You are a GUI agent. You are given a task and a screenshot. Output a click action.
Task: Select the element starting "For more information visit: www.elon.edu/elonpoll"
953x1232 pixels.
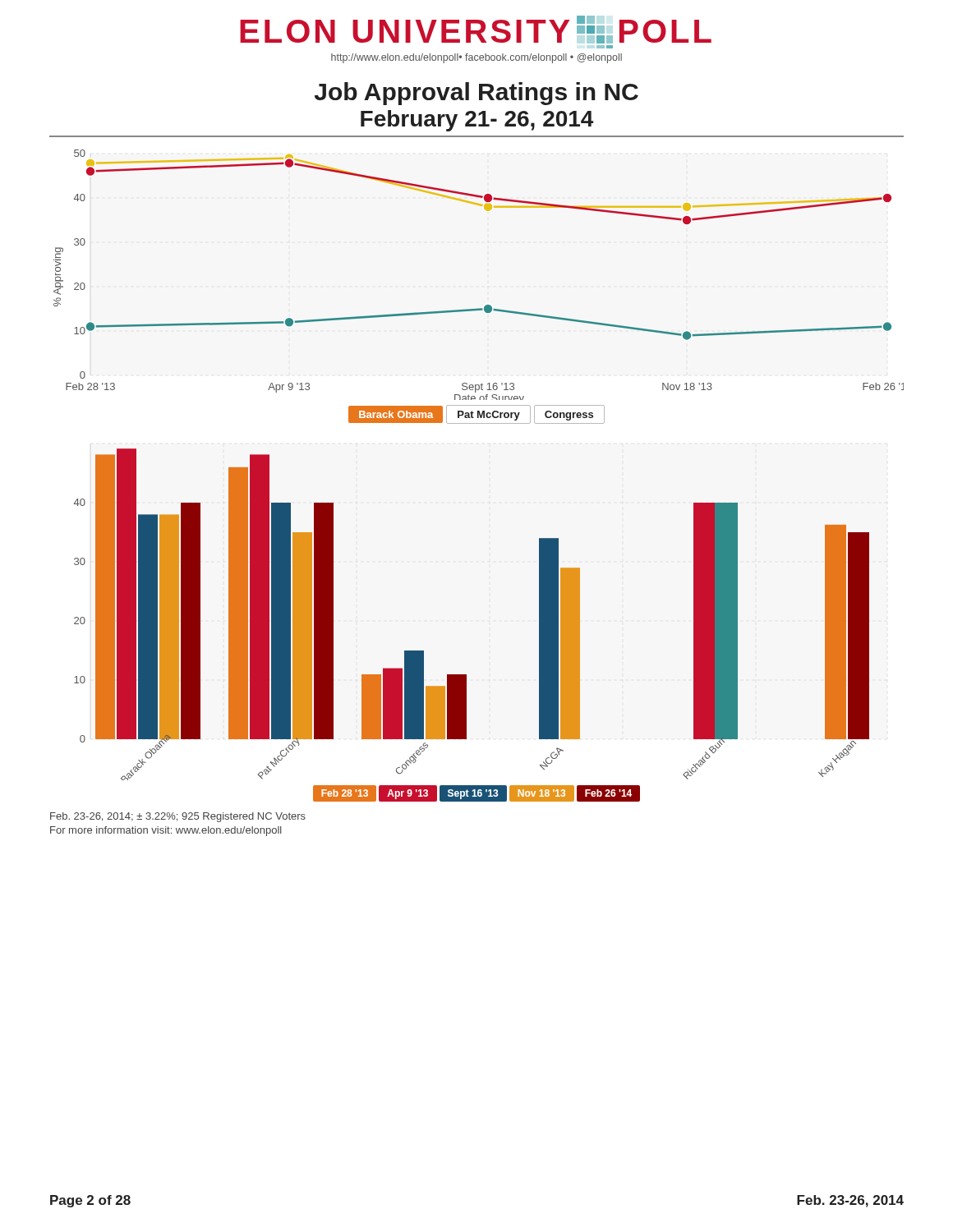pos(166,830)
